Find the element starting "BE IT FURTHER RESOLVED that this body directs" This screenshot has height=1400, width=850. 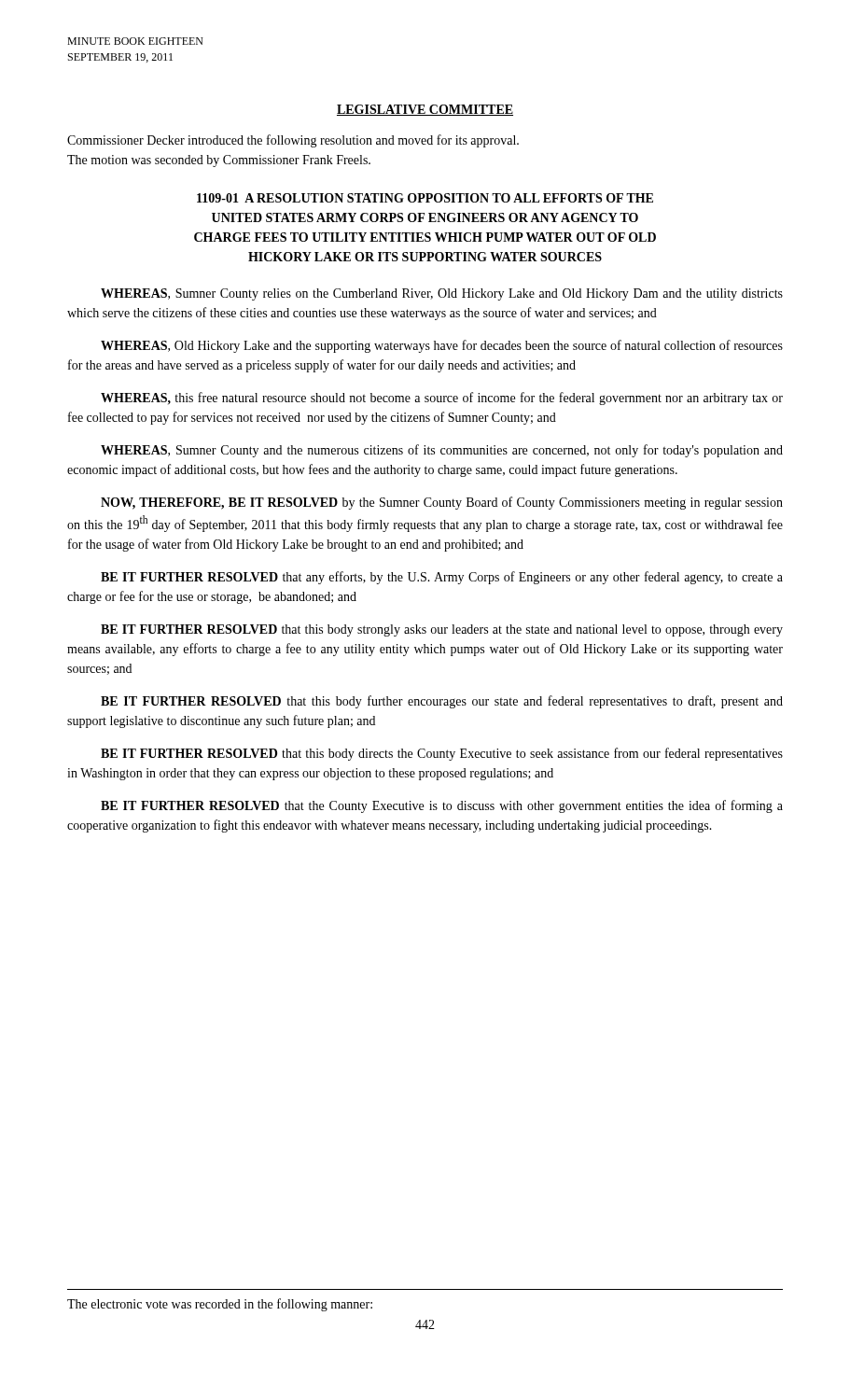[425, 763]
